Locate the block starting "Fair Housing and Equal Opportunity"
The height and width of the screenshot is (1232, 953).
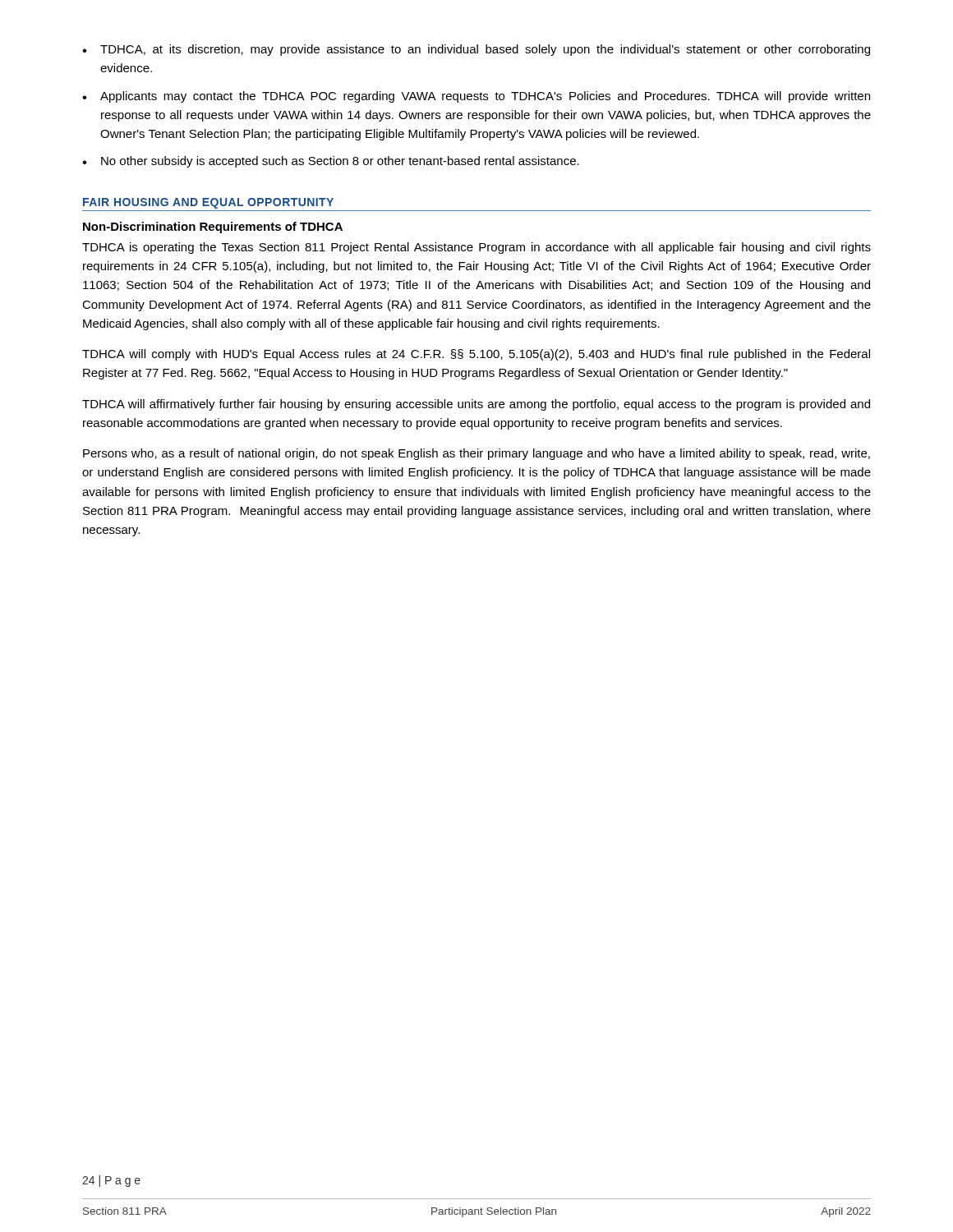208,202
